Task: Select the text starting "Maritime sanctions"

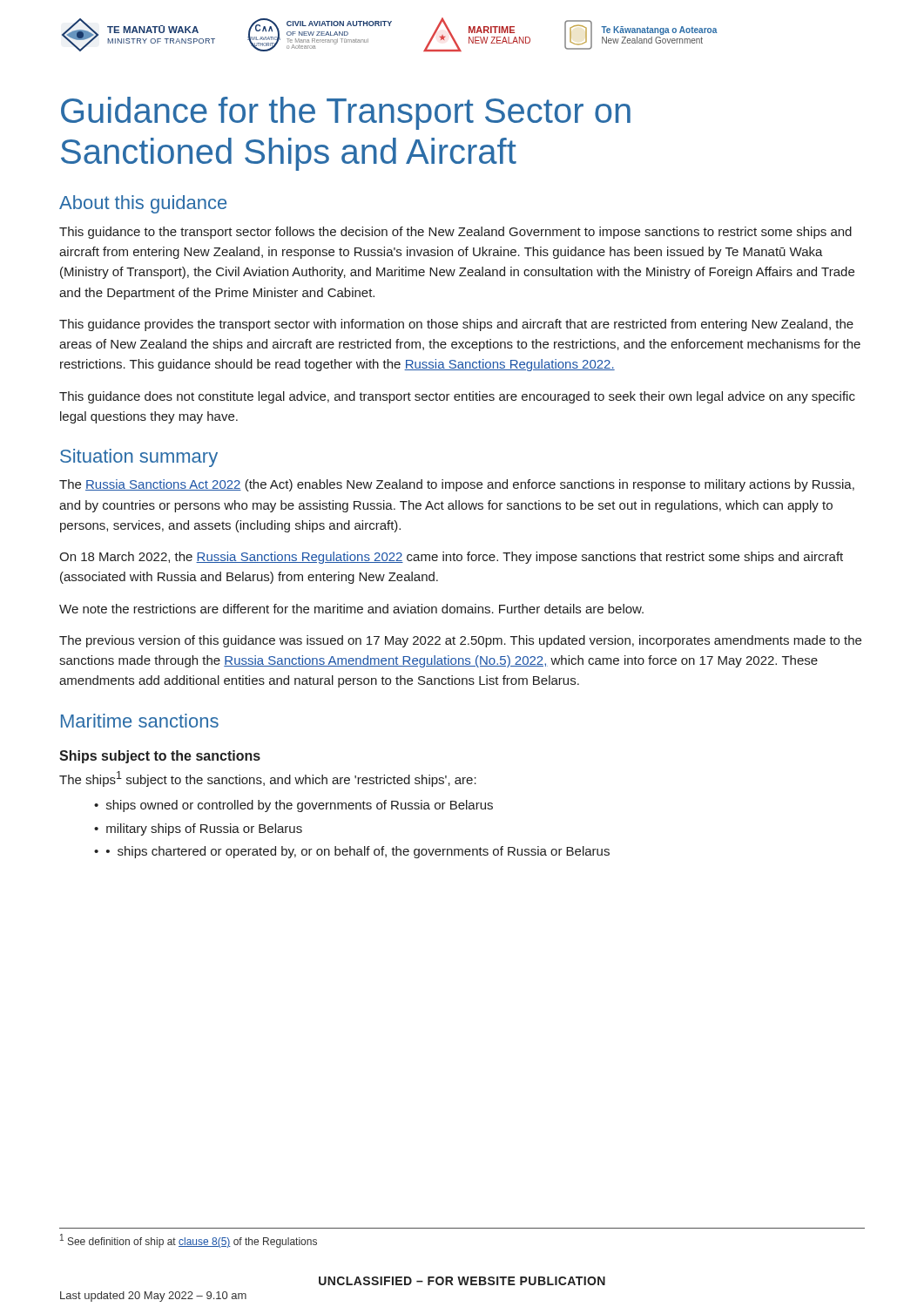Action: click(140, 721)
